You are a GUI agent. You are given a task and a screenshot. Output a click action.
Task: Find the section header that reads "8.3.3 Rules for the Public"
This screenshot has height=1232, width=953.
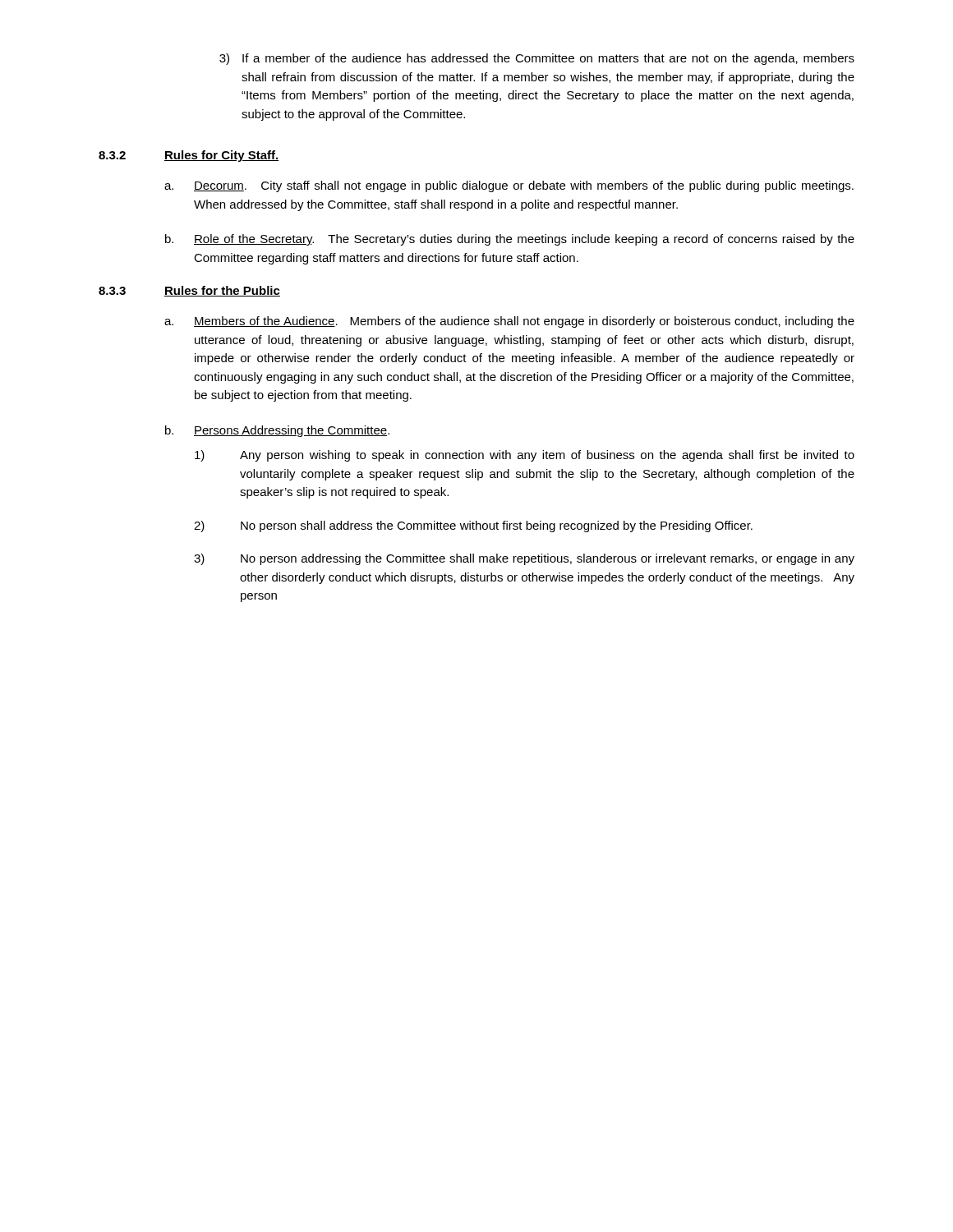[x=189, y=290]
